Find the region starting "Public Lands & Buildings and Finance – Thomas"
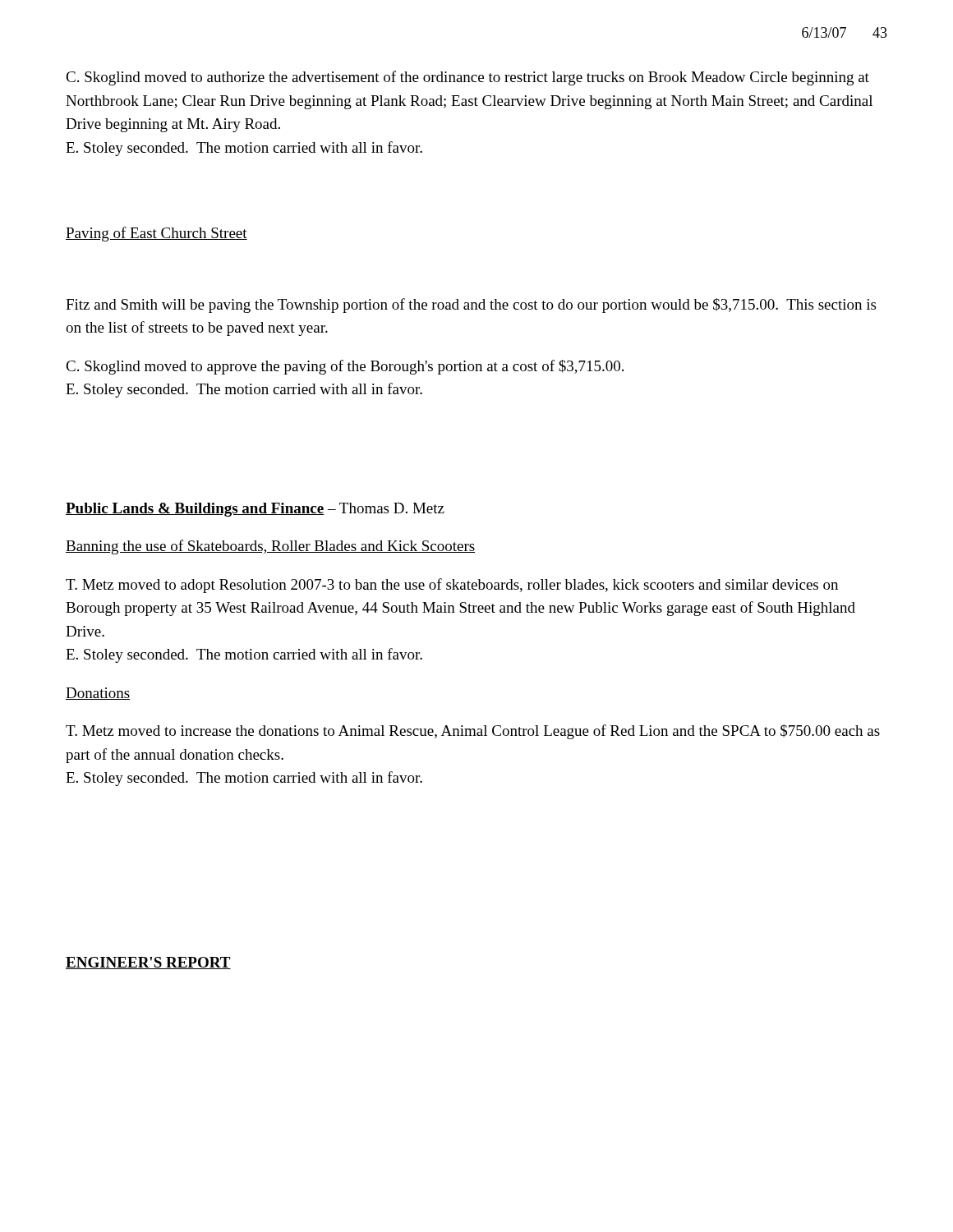Image resolution: width=953 pixels, height=1232 pixels. [x=255, y=508]
